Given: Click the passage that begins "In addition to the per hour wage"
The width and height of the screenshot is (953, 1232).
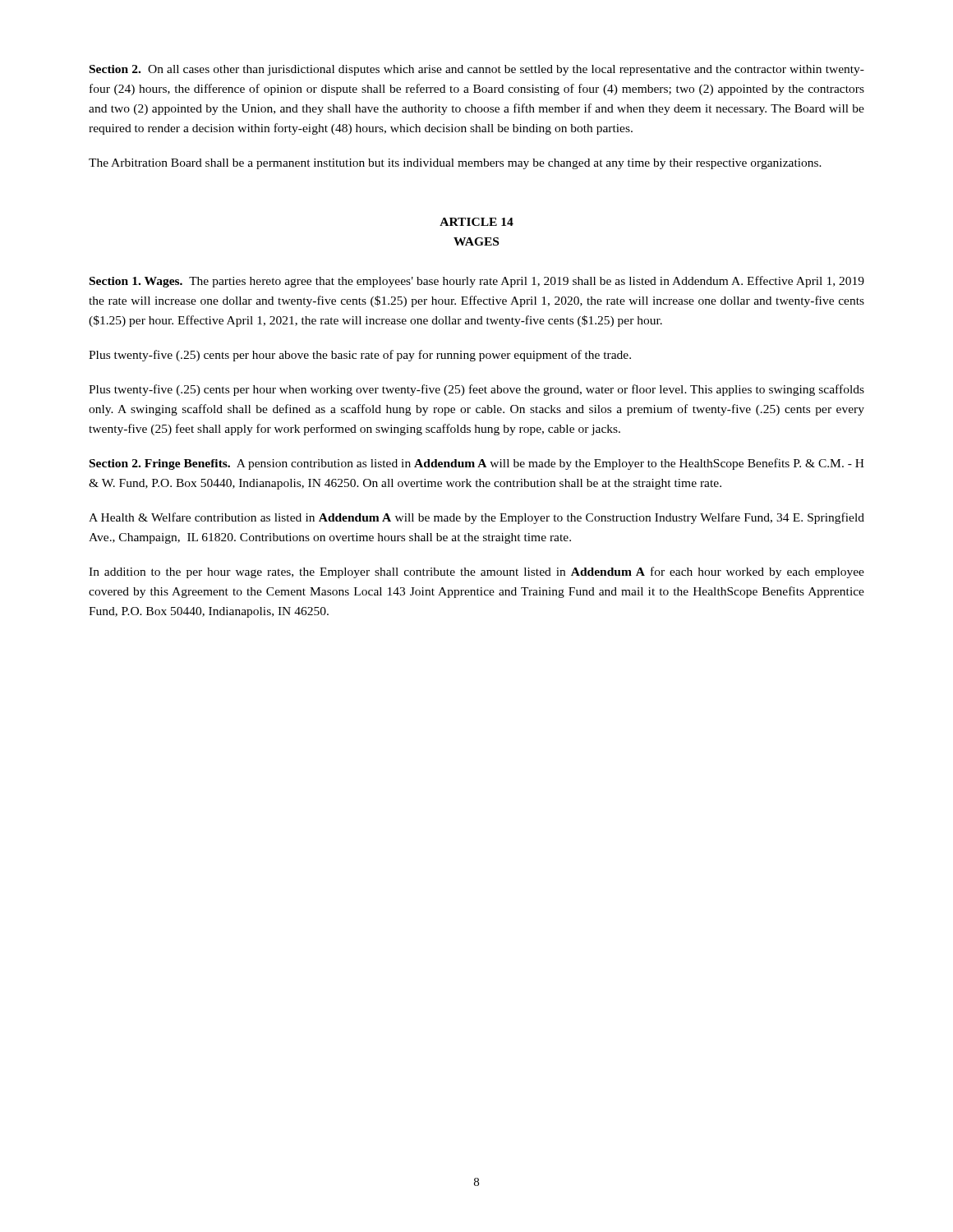Looking at the screenshot, I should click(x=476, y=591).
